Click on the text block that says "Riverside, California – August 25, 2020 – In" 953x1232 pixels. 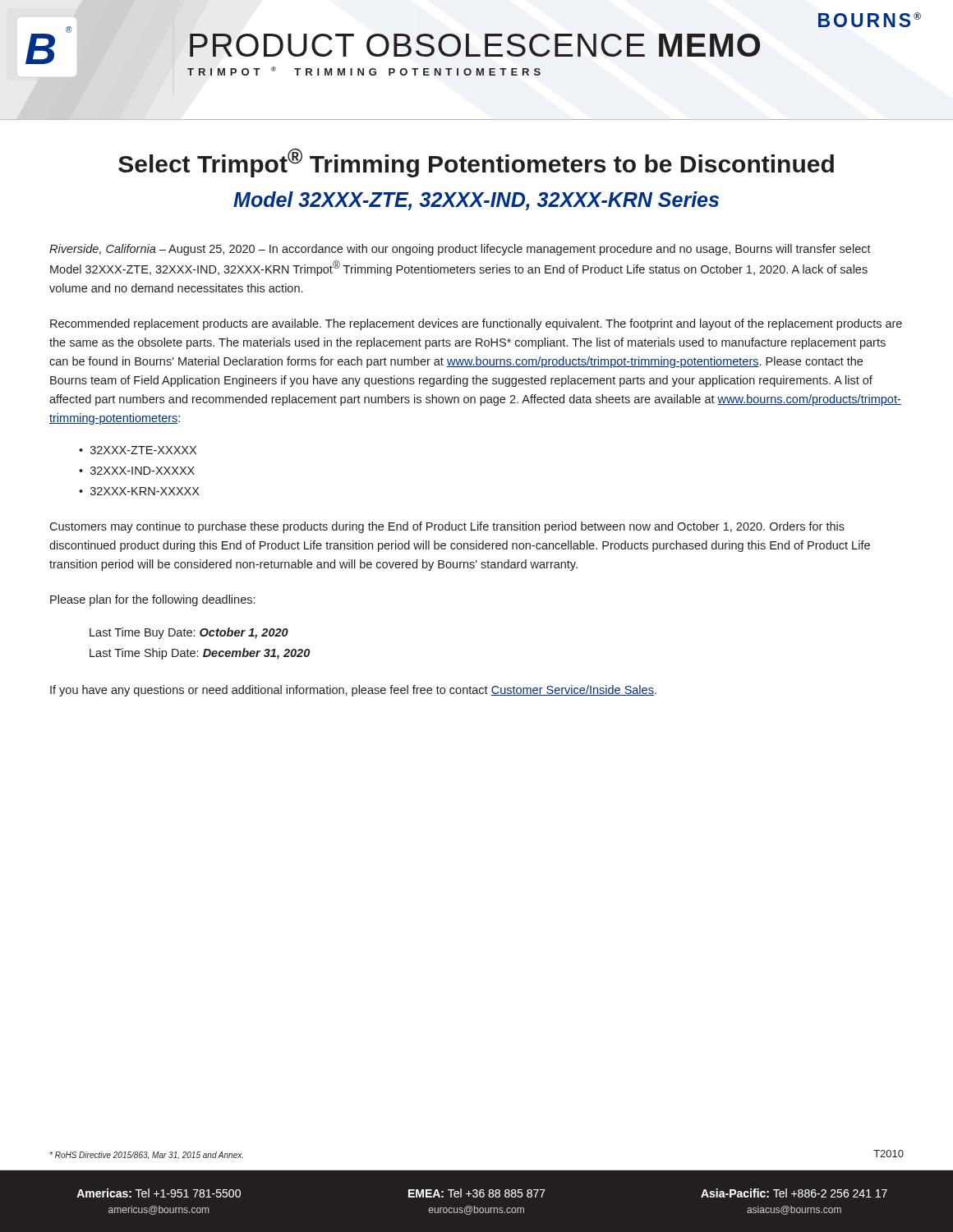click(x=460, y=268)
